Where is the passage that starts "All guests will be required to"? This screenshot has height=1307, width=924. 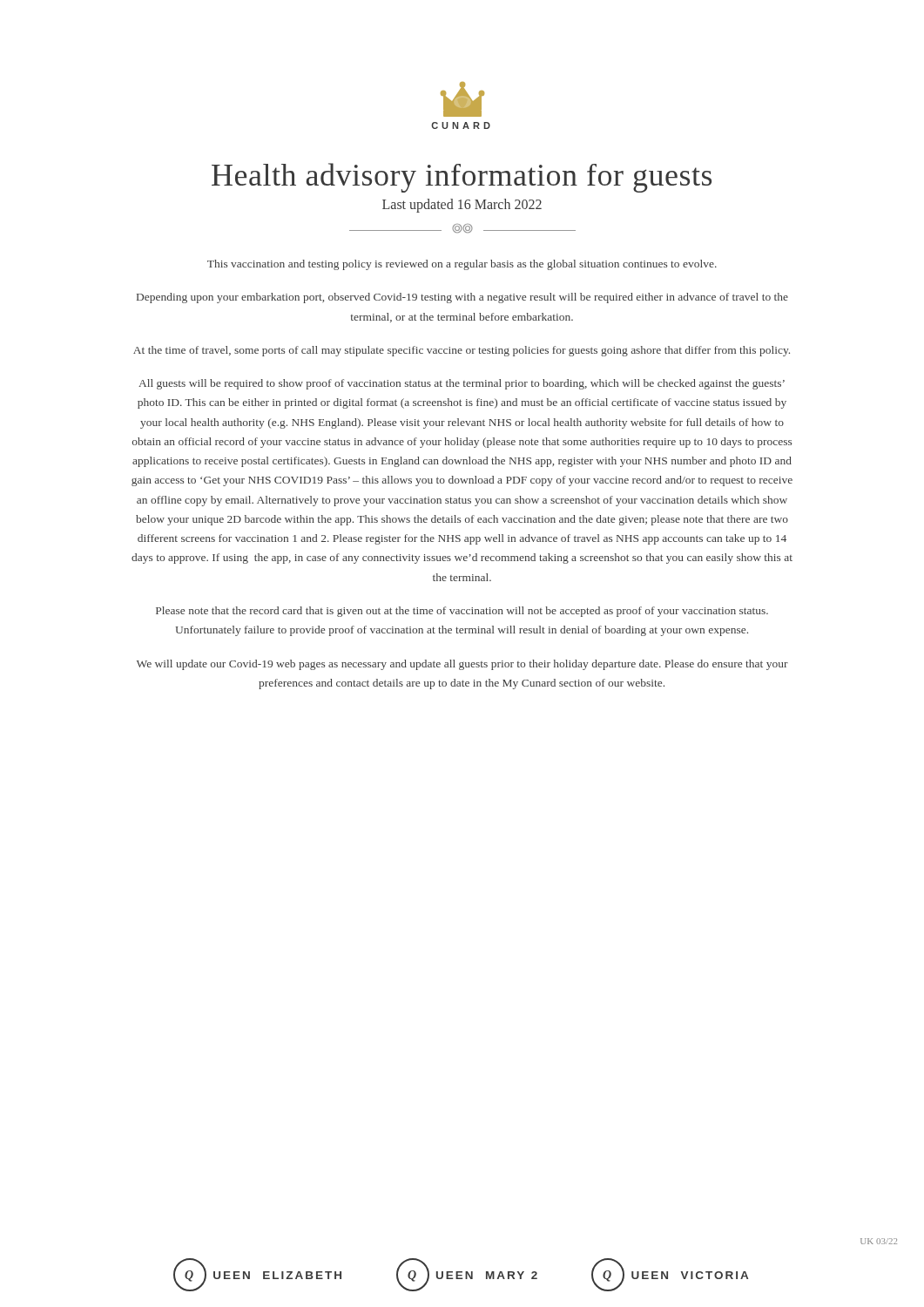click(x=462, y=481)
